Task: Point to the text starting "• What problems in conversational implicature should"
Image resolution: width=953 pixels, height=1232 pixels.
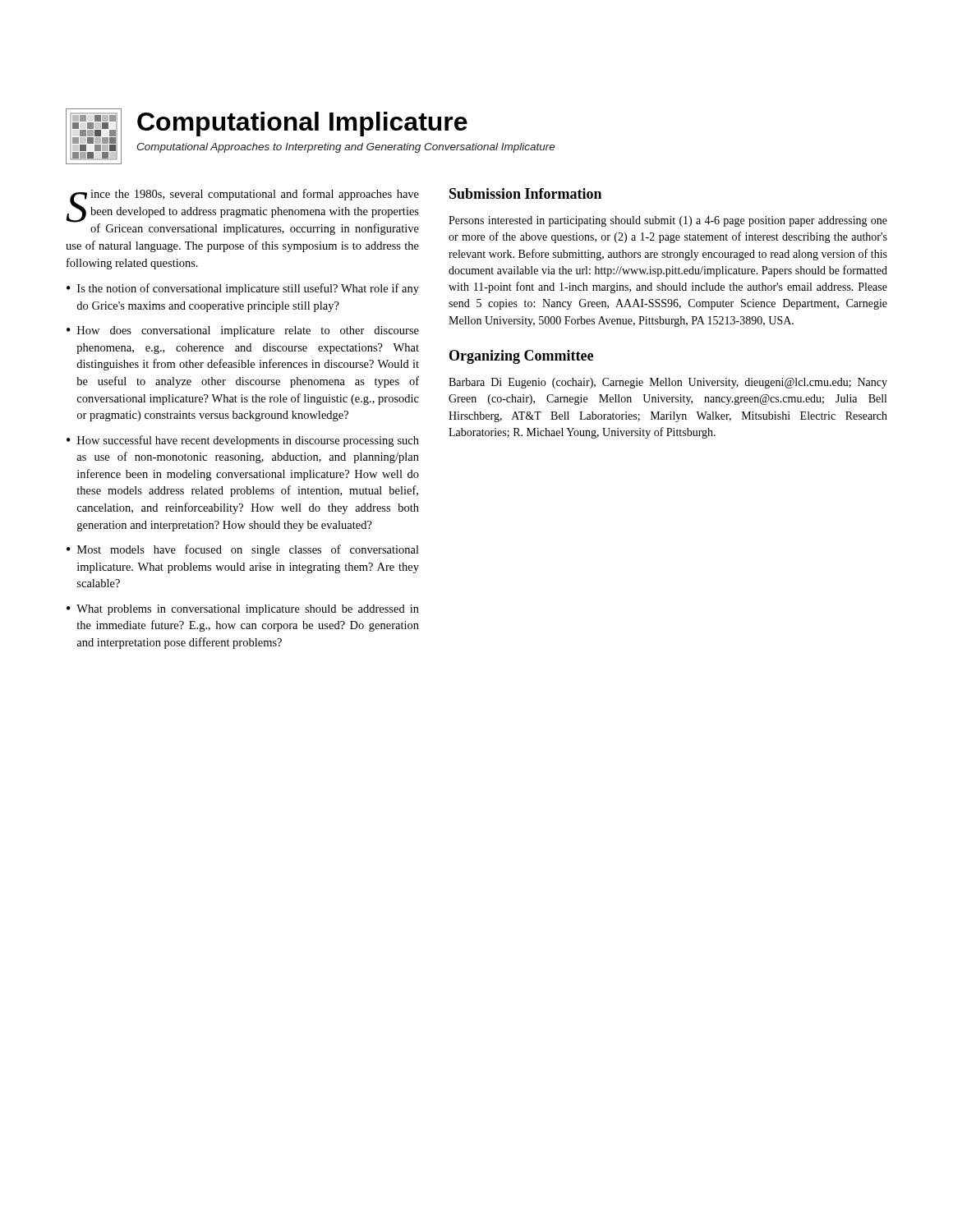Action: pyautogui.click(x=242, y=626)
